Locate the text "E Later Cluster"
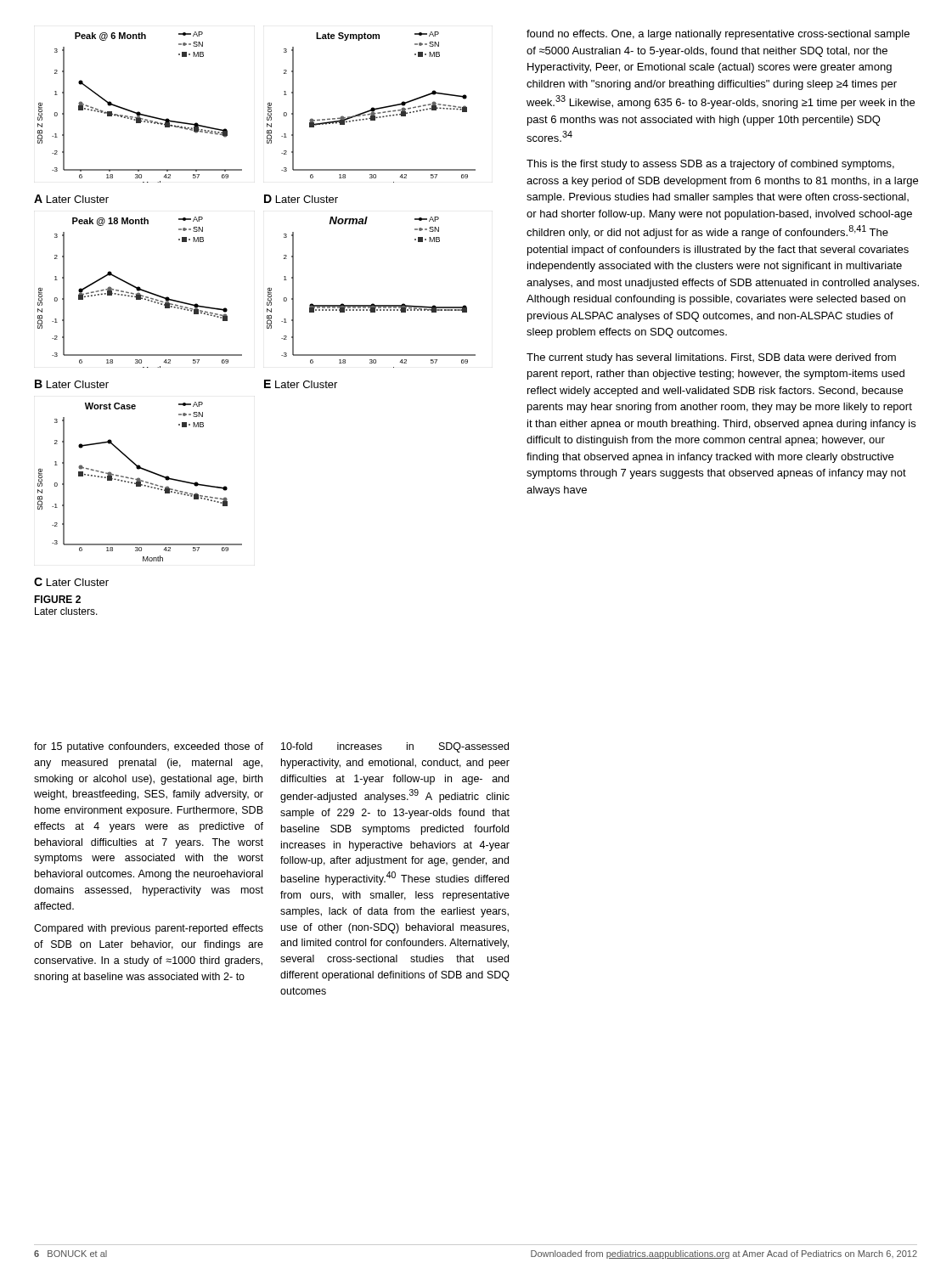 click(x=300, y=384)
